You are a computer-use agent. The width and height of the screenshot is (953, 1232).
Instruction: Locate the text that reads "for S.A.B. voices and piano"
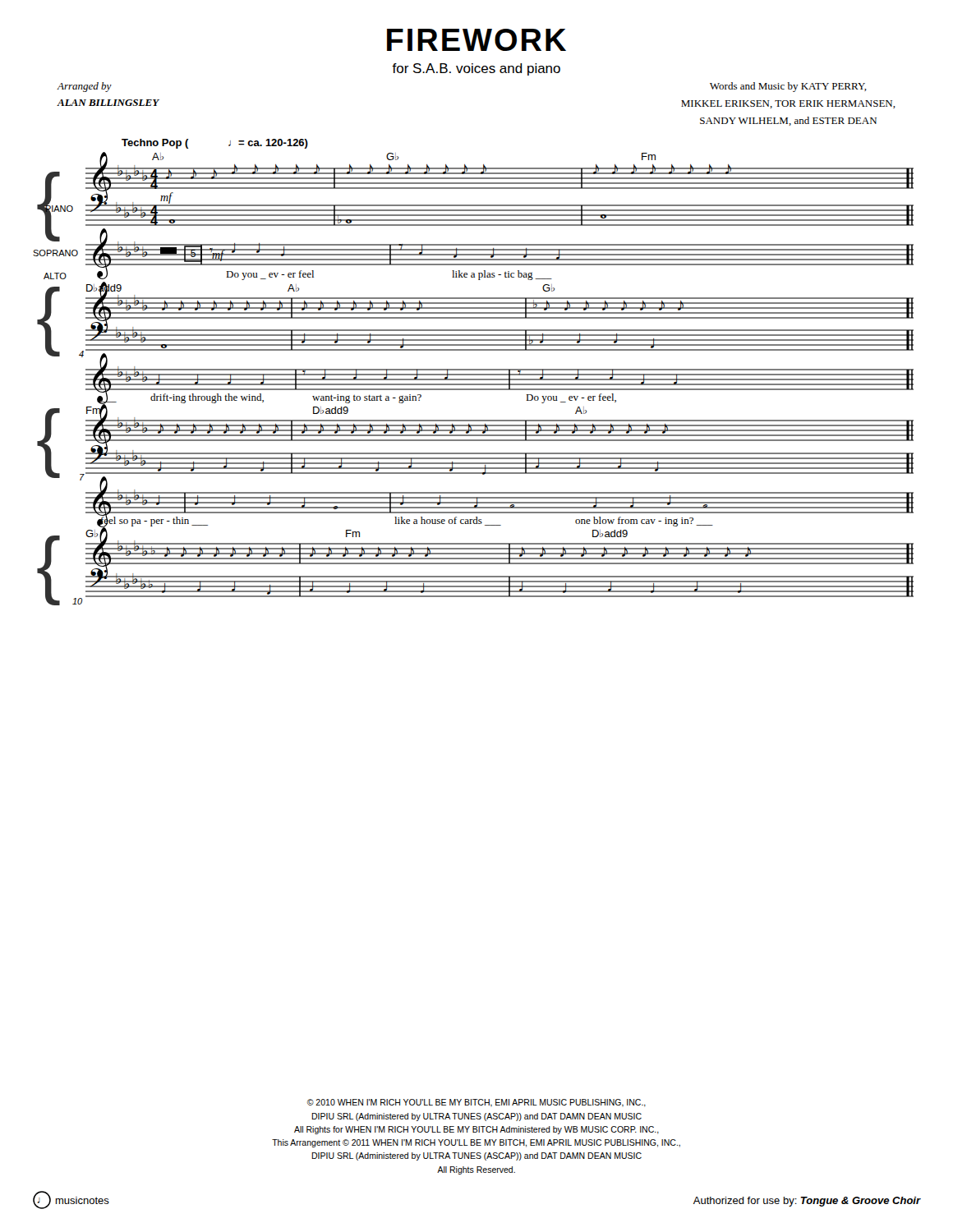(x=476, y=69)
